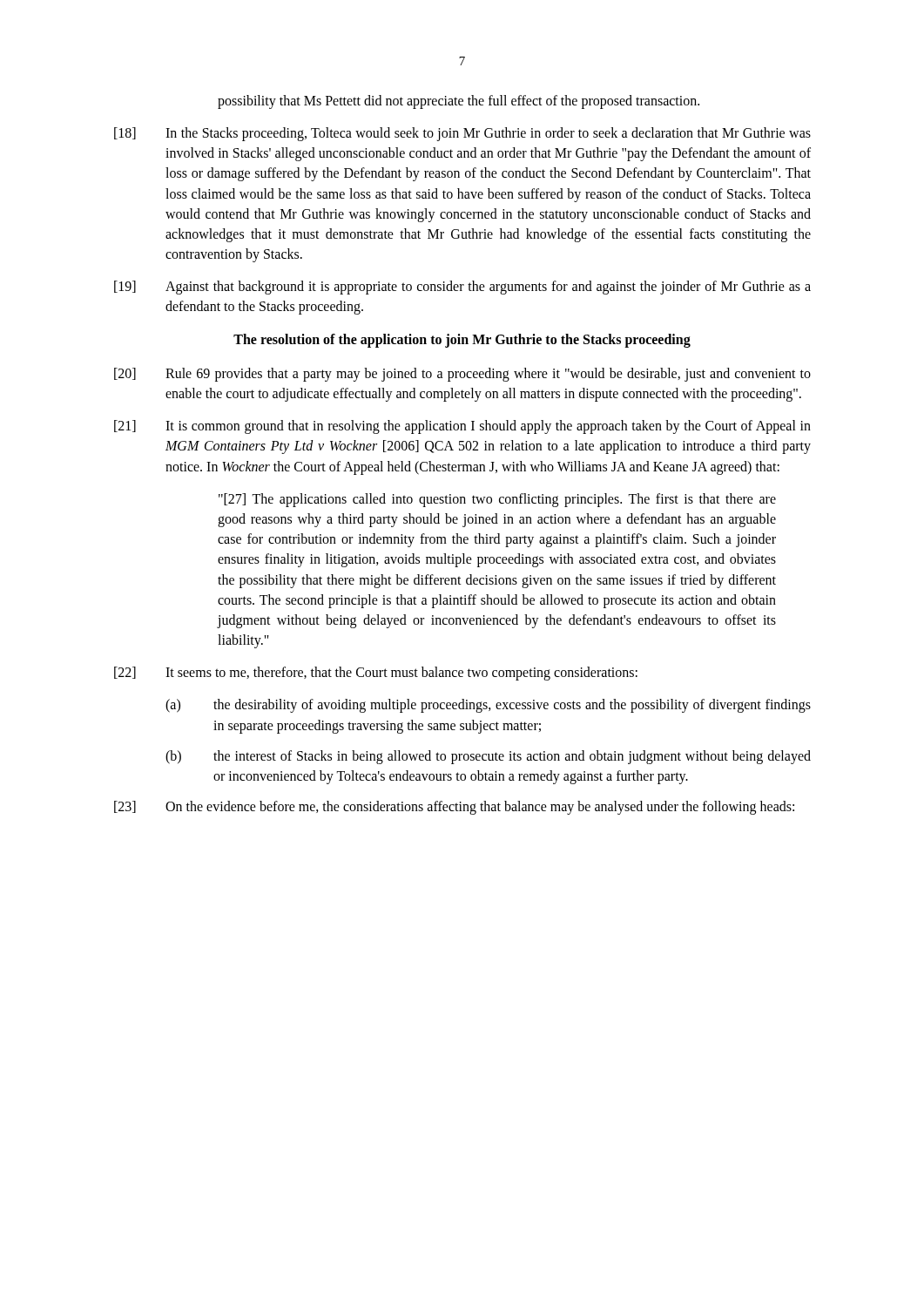Click on the element starting "[20] Rule 69 provides"
This screenshot has width=924, height=1307.
click(x=462, y=383)
